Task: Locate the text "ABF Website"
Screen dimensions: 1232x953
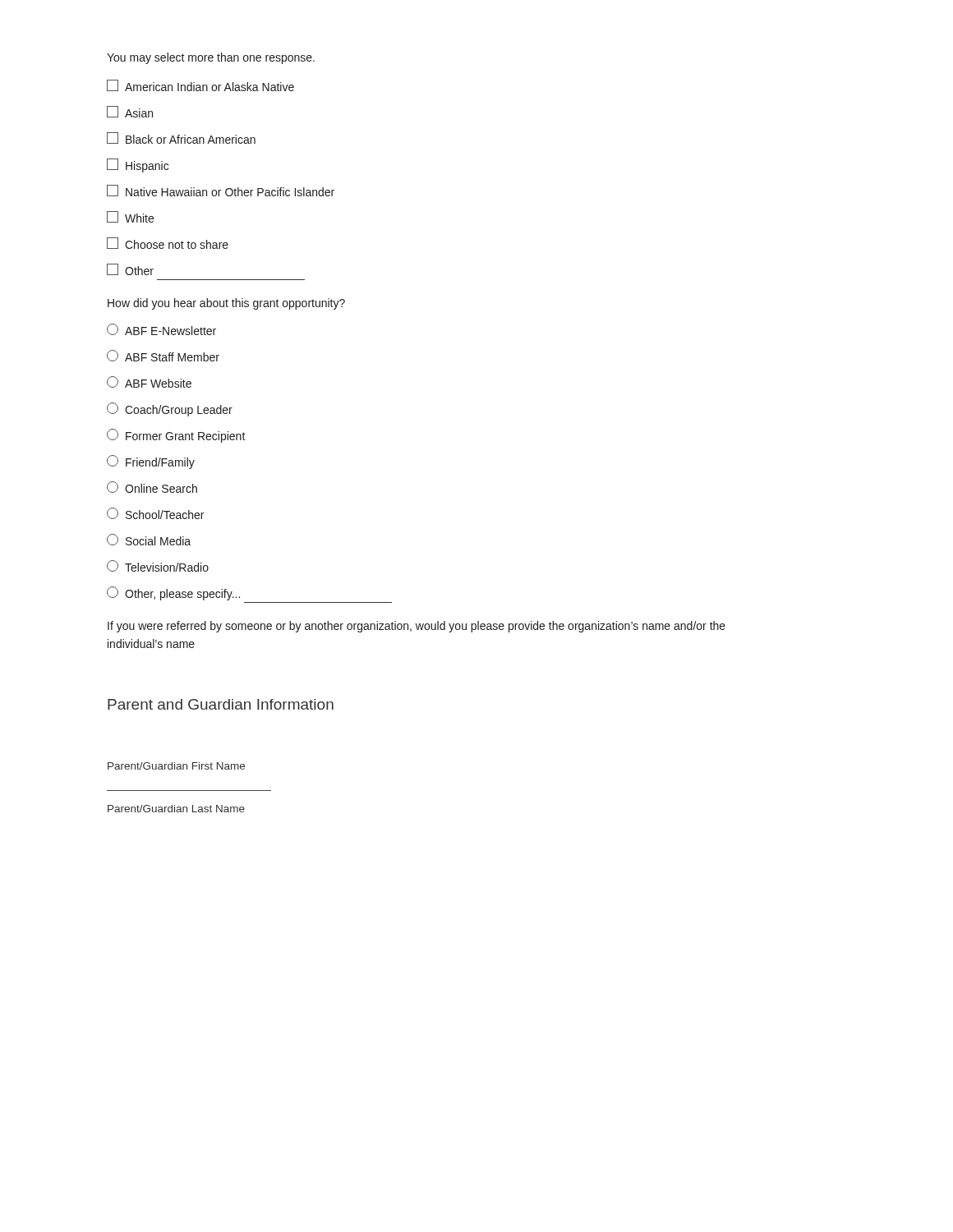Action: click(x=149, y=384)
